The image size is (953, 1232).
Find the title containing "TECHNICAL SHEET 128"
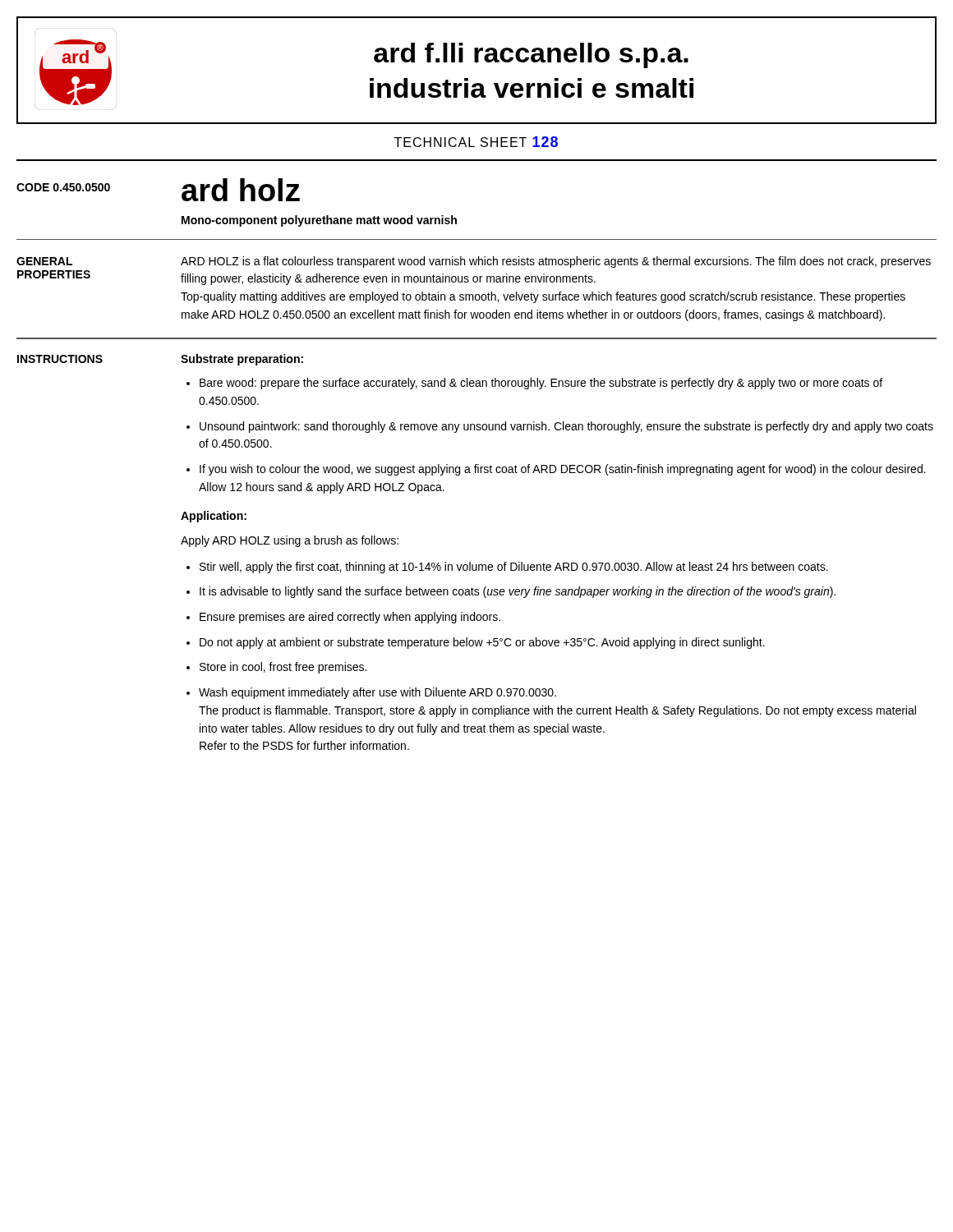[x=476, y=142]
